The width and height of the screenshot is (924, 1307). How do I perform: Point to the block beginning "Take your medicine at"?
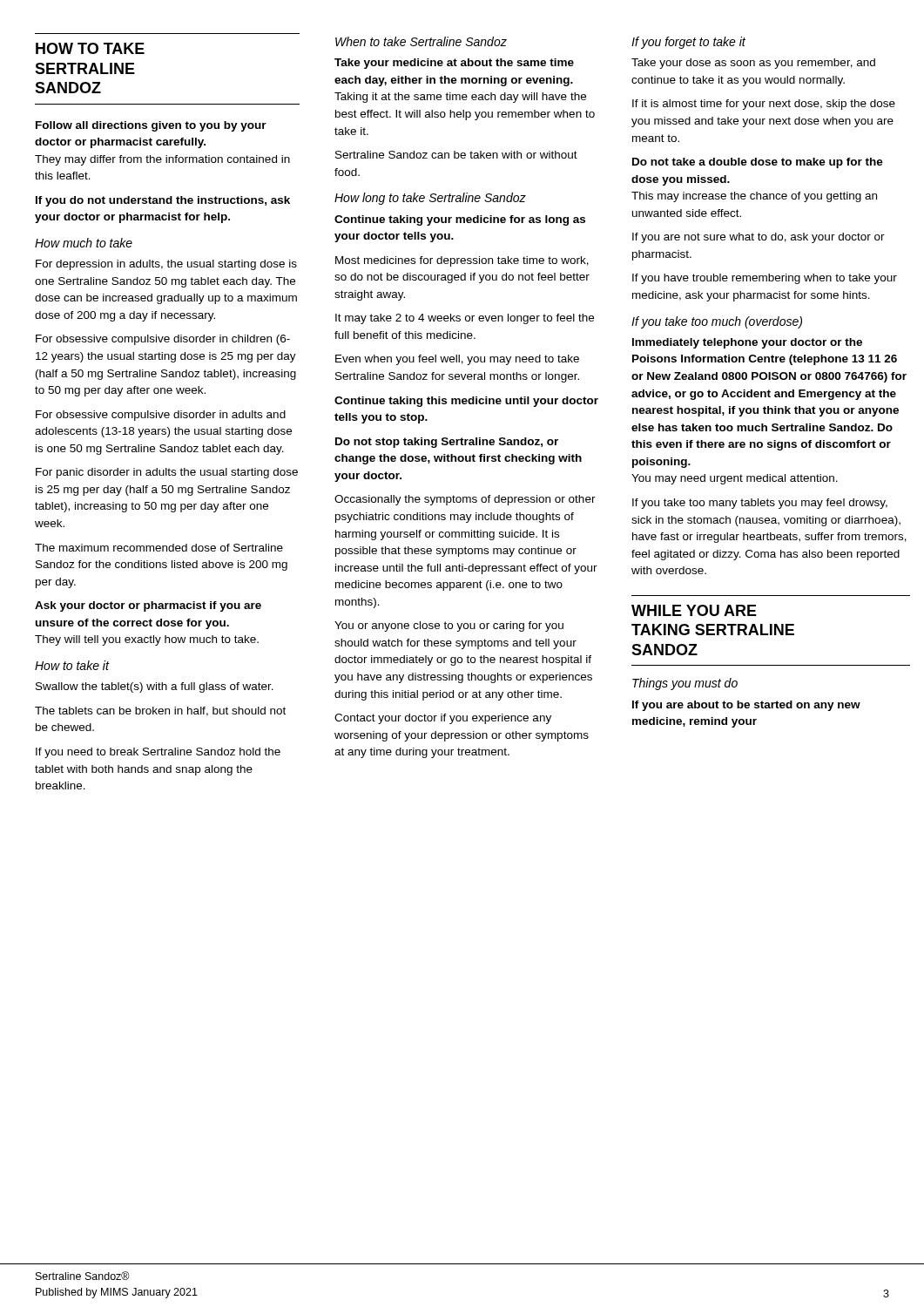[x=467, y=97]
